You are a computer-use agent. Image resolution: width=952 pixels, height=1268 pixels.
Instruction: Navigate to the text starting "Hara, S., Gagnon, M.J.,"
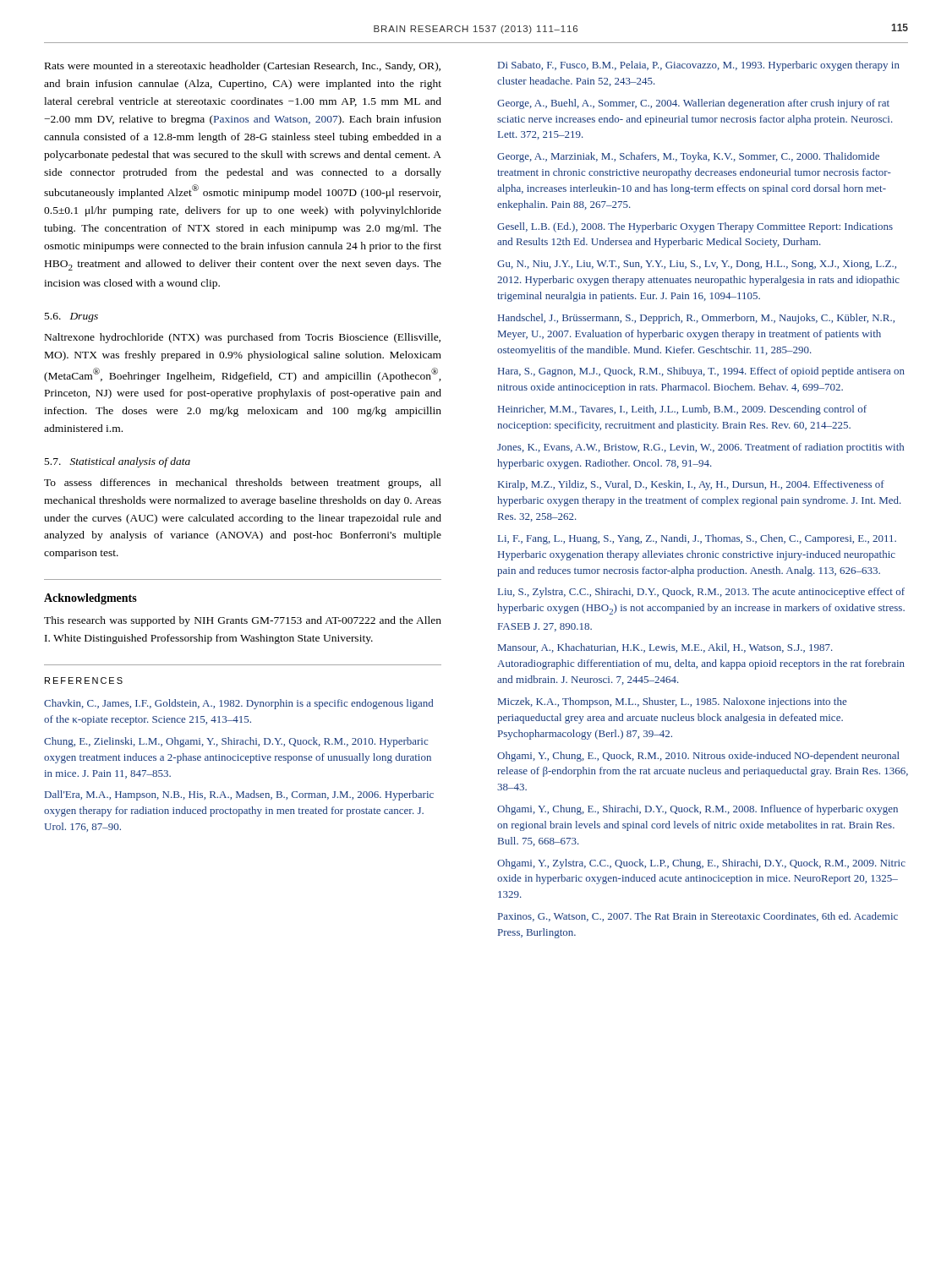coord(701,379)
